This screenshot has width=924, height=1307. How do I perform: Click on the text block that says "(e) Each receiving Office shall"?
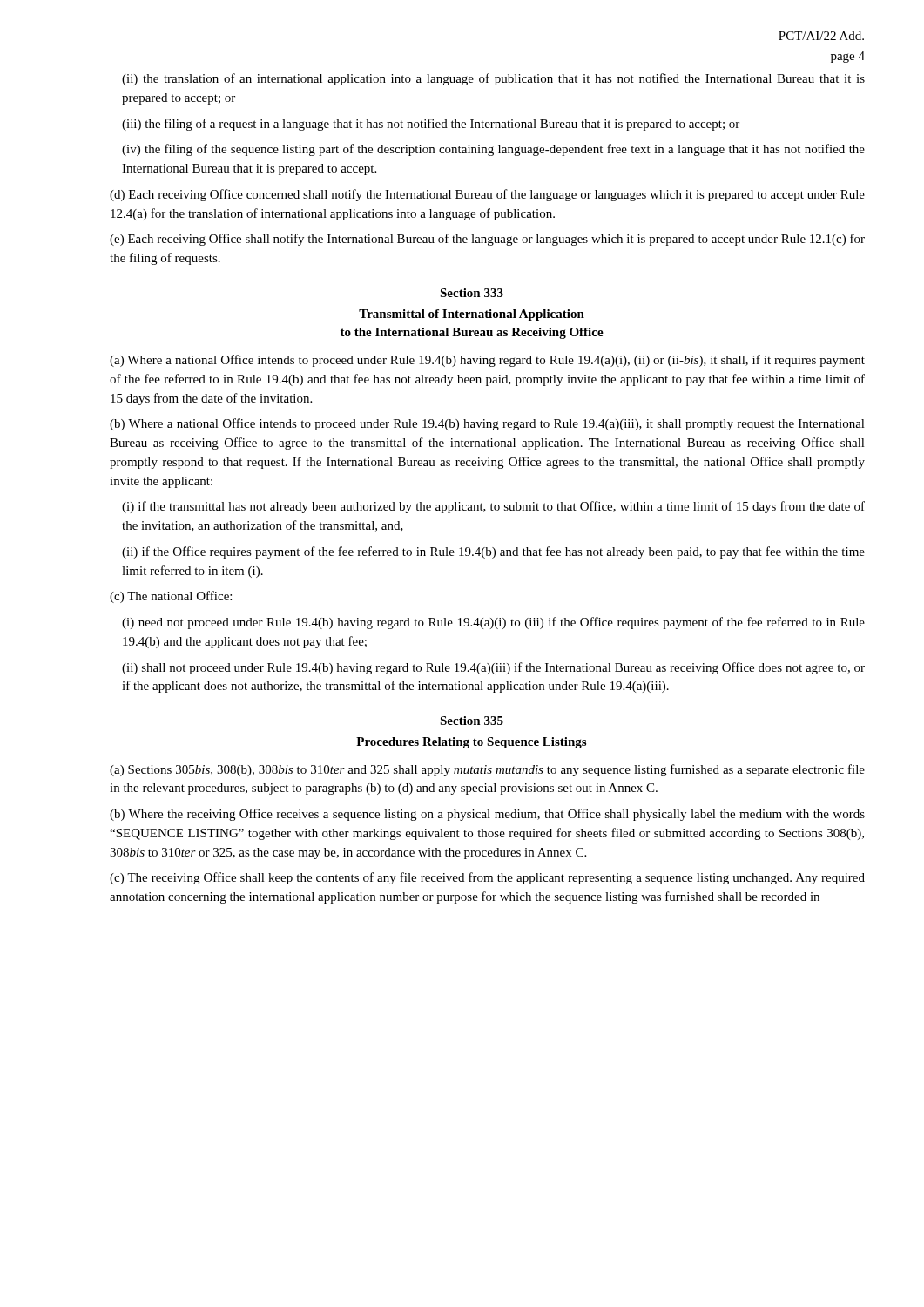487,249
